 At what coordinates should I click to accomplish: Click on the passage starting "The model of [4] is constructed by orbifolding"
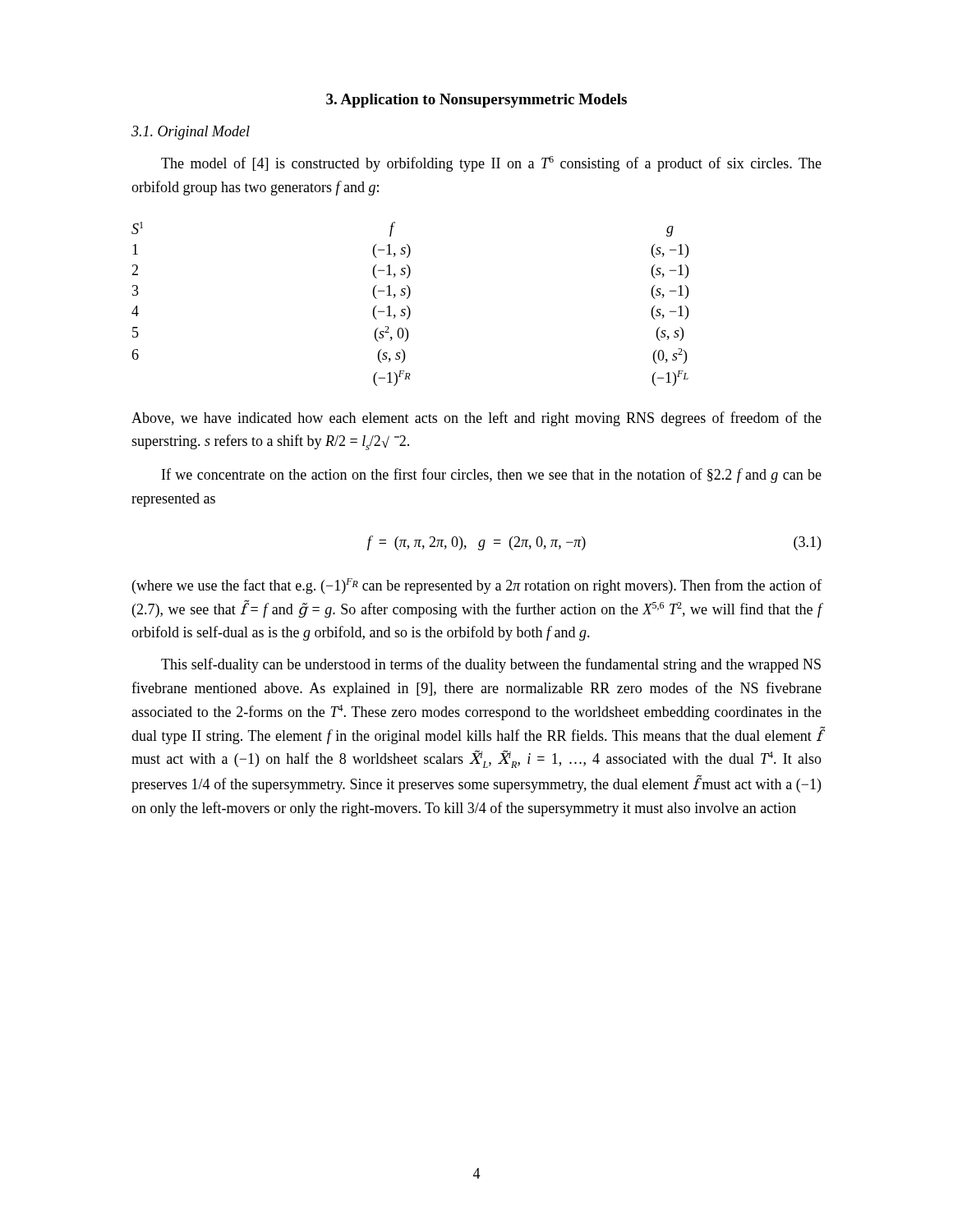point(476,174)
